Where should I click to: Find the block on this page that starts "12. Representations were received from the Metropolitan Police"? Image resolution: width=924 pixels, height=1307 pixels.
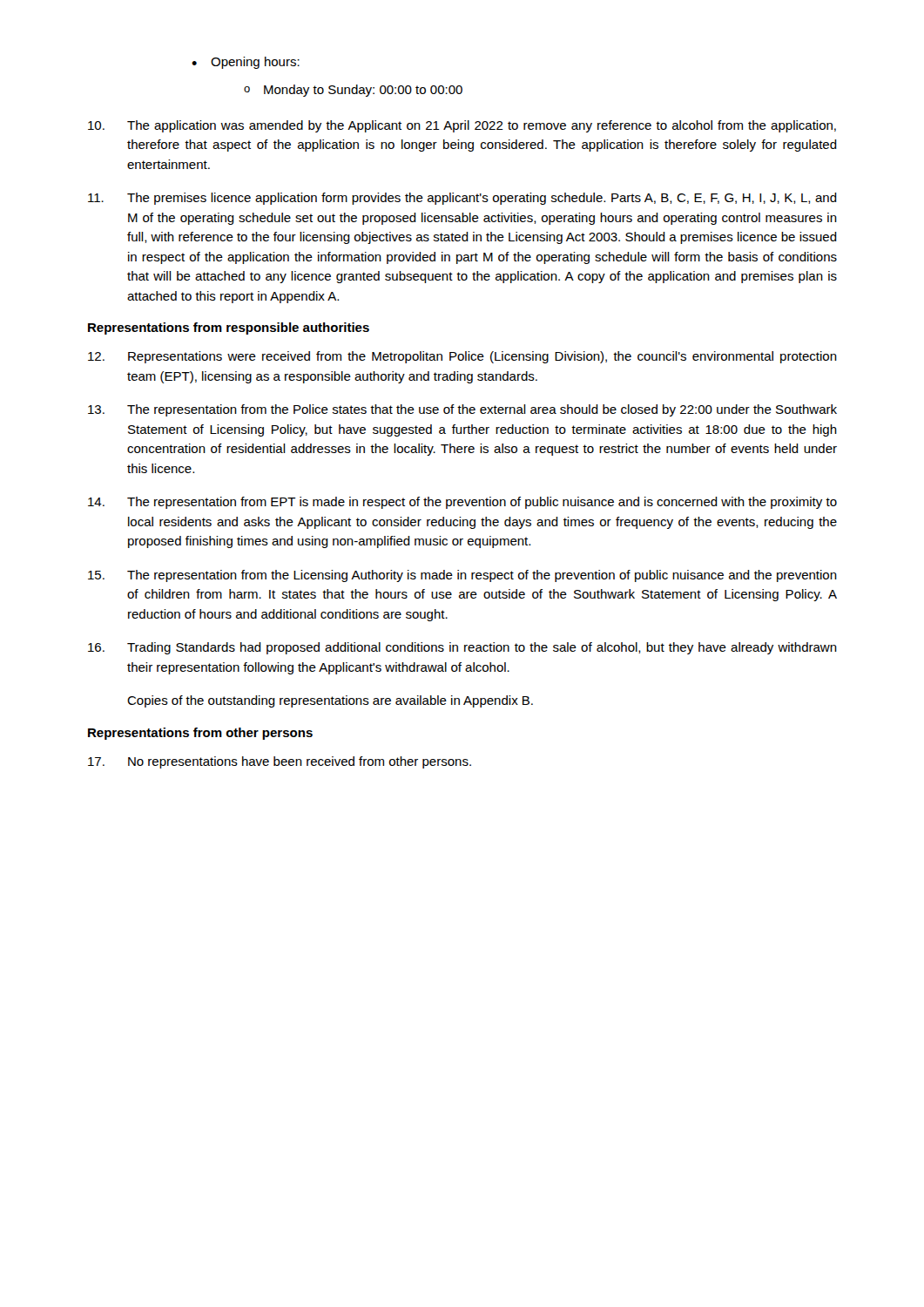[x=462, y=367]
